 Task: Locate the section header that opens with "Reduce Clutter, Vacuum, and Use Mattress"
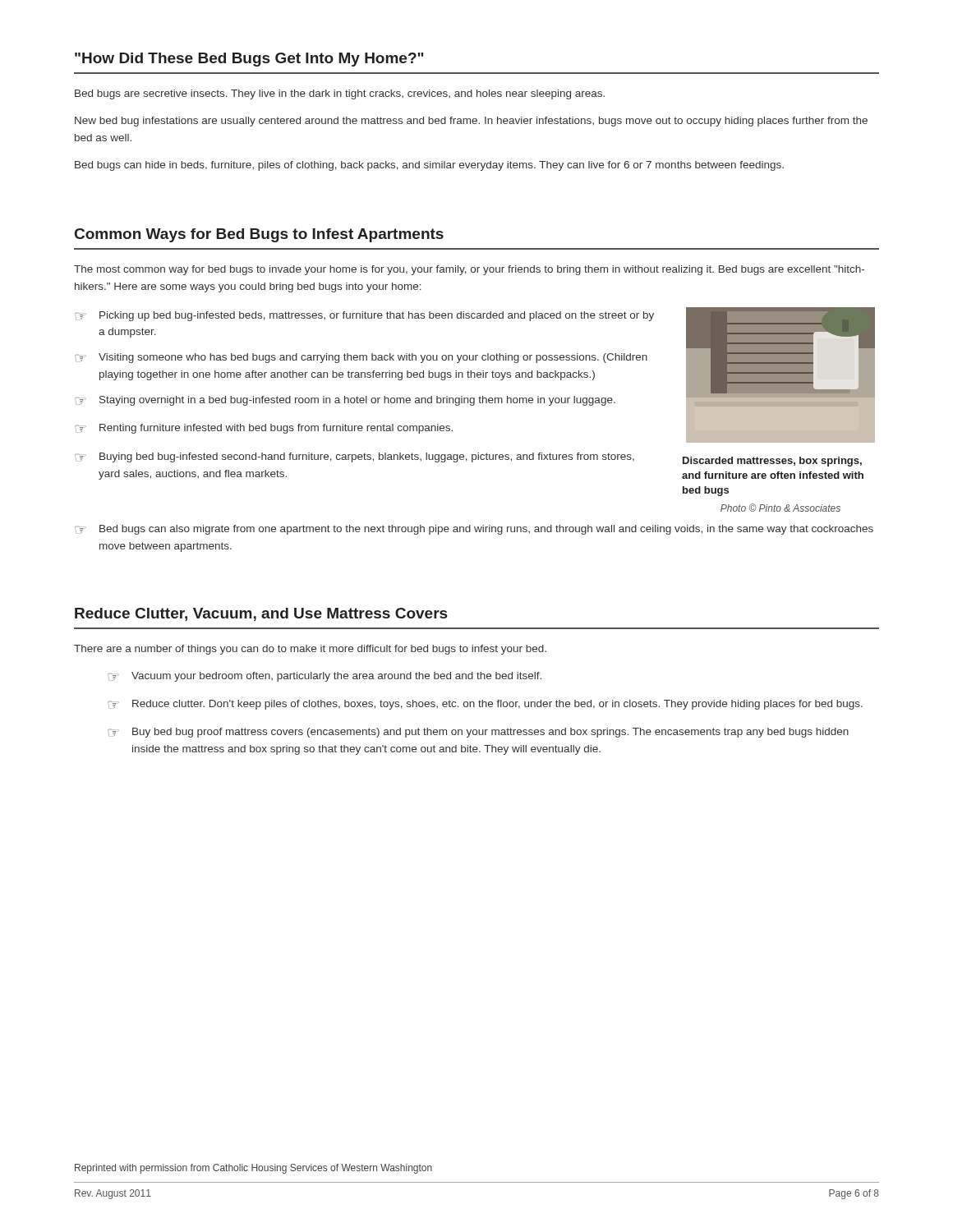point(261,613)
